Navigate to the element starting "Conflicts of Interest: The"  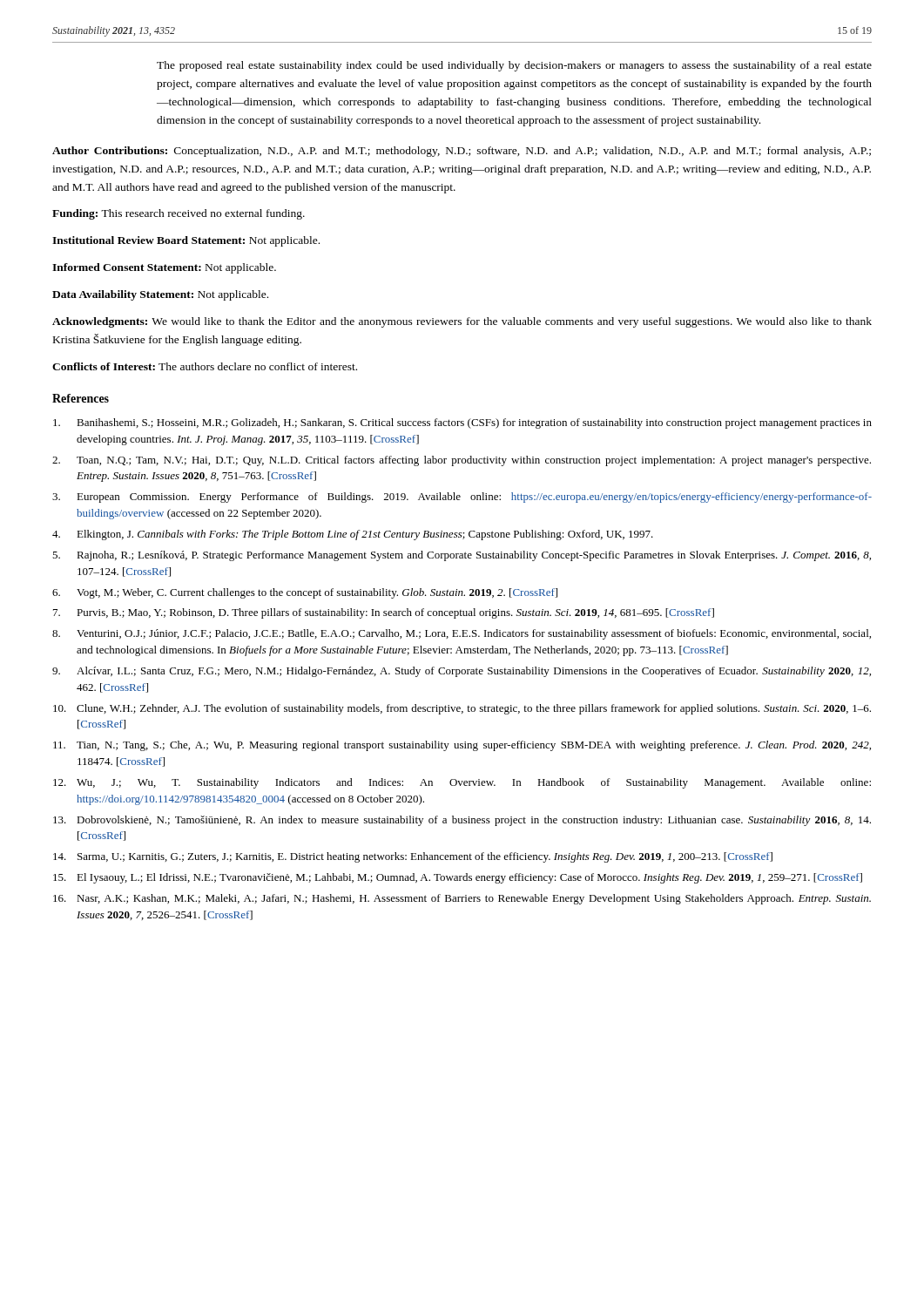tap(205, 366)
